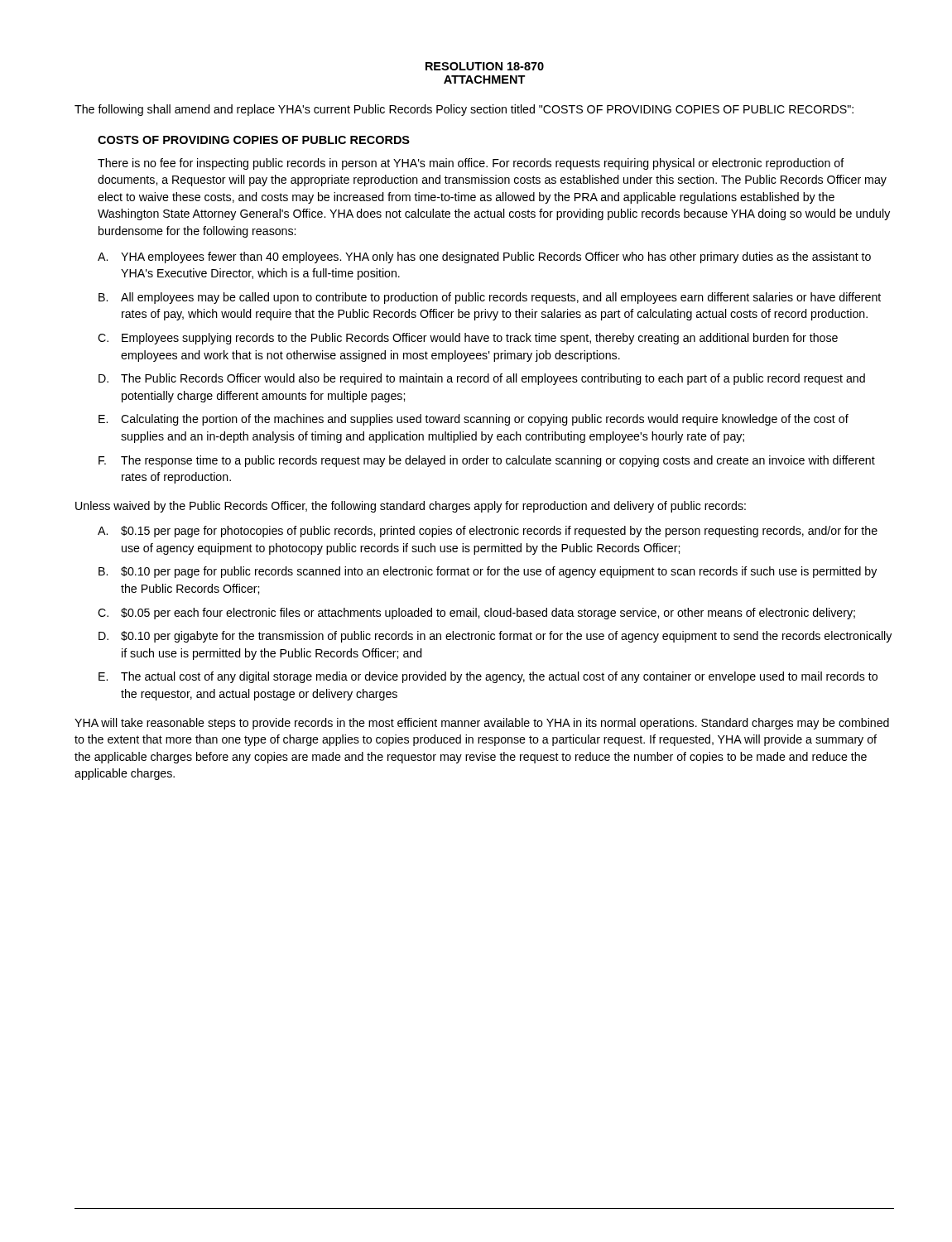Find the list item that says "F. The response time"
Screen dimensions: 1242x952
pos(496,469)
